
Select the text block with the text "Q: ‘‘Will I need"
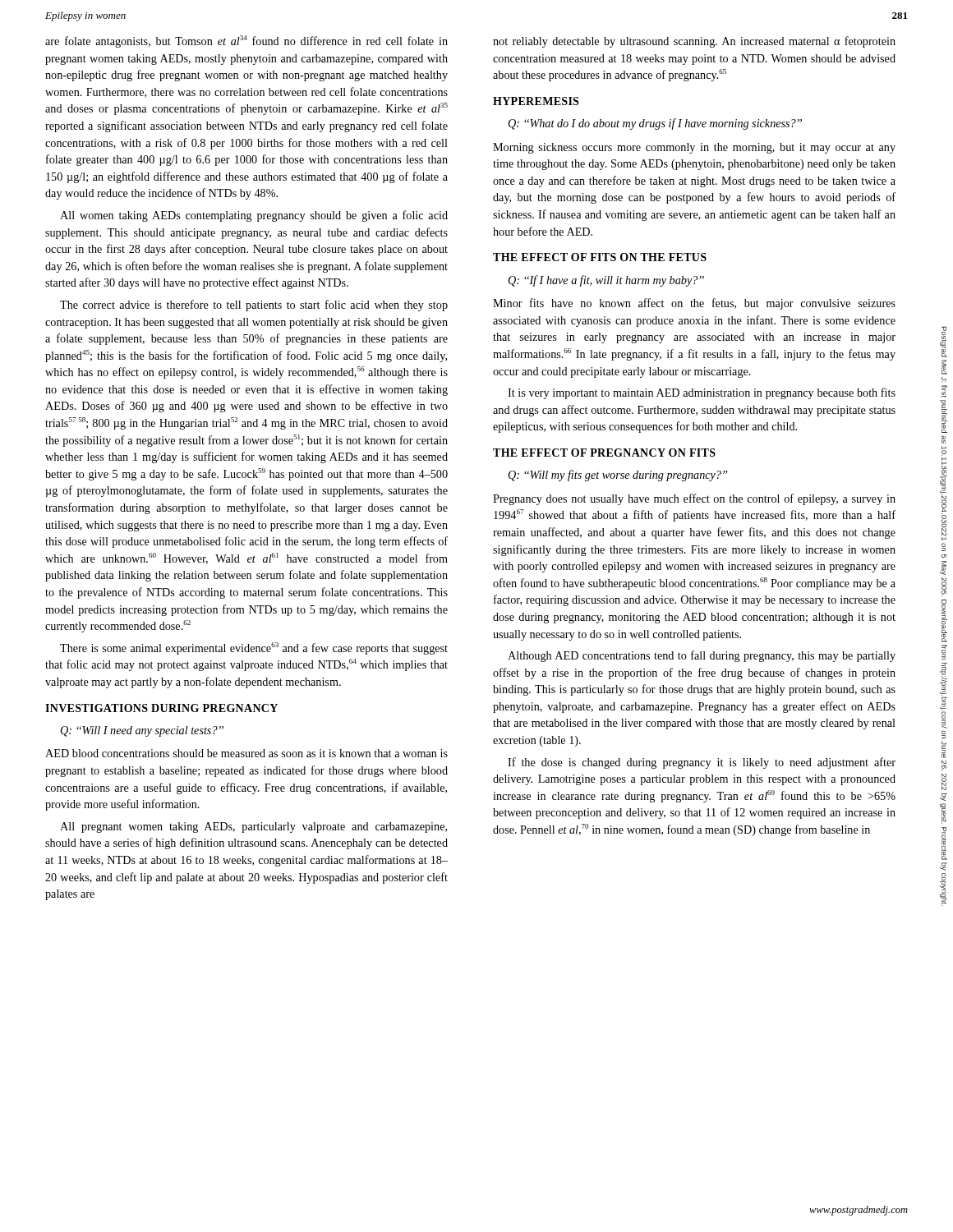point(142,731)
